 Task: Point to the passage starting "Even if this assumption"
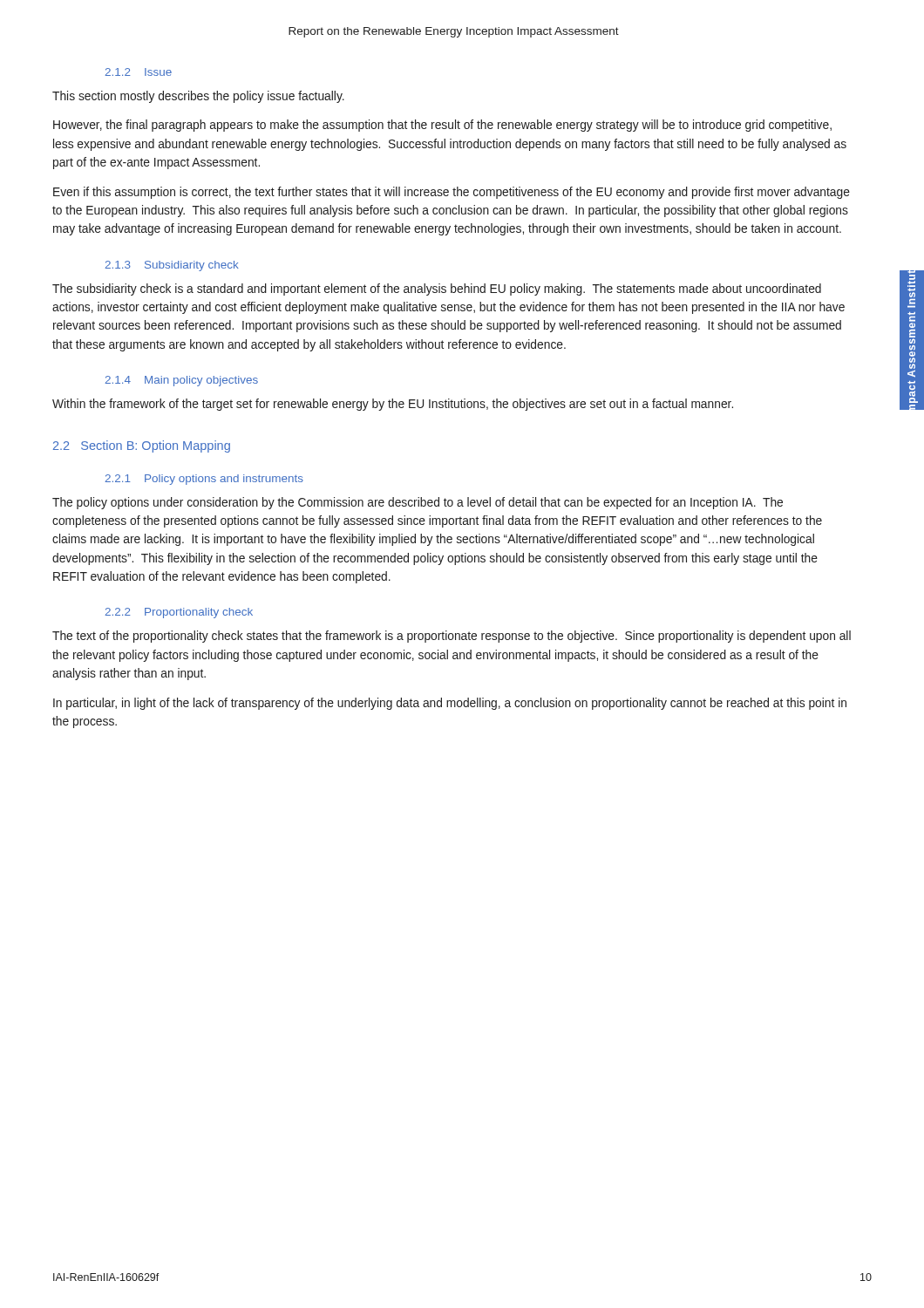451,211
